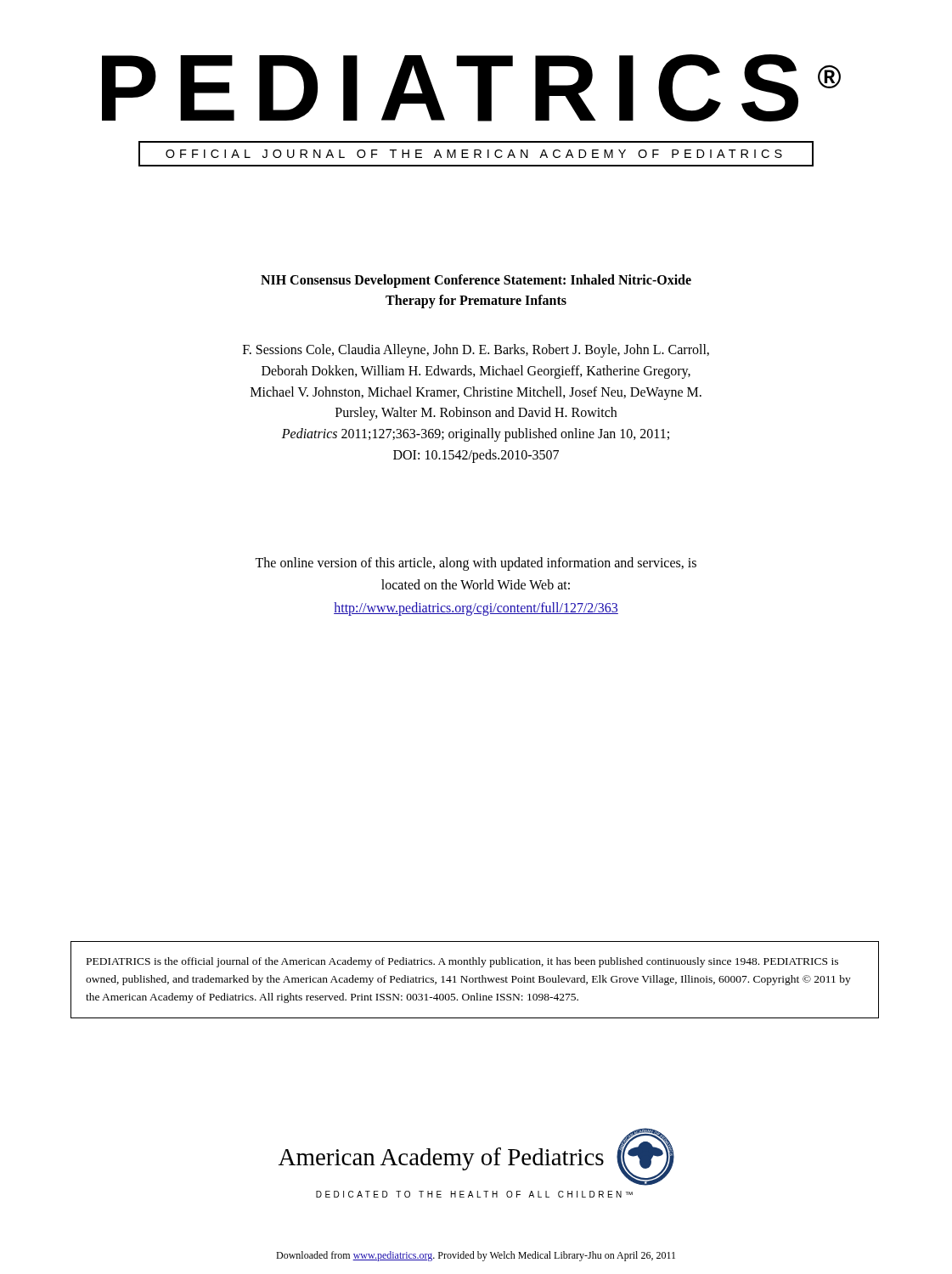Select the block starting "PEDIATRICS is the official journal"
Screen dimensions: 1274x952
tap(468, 979)
